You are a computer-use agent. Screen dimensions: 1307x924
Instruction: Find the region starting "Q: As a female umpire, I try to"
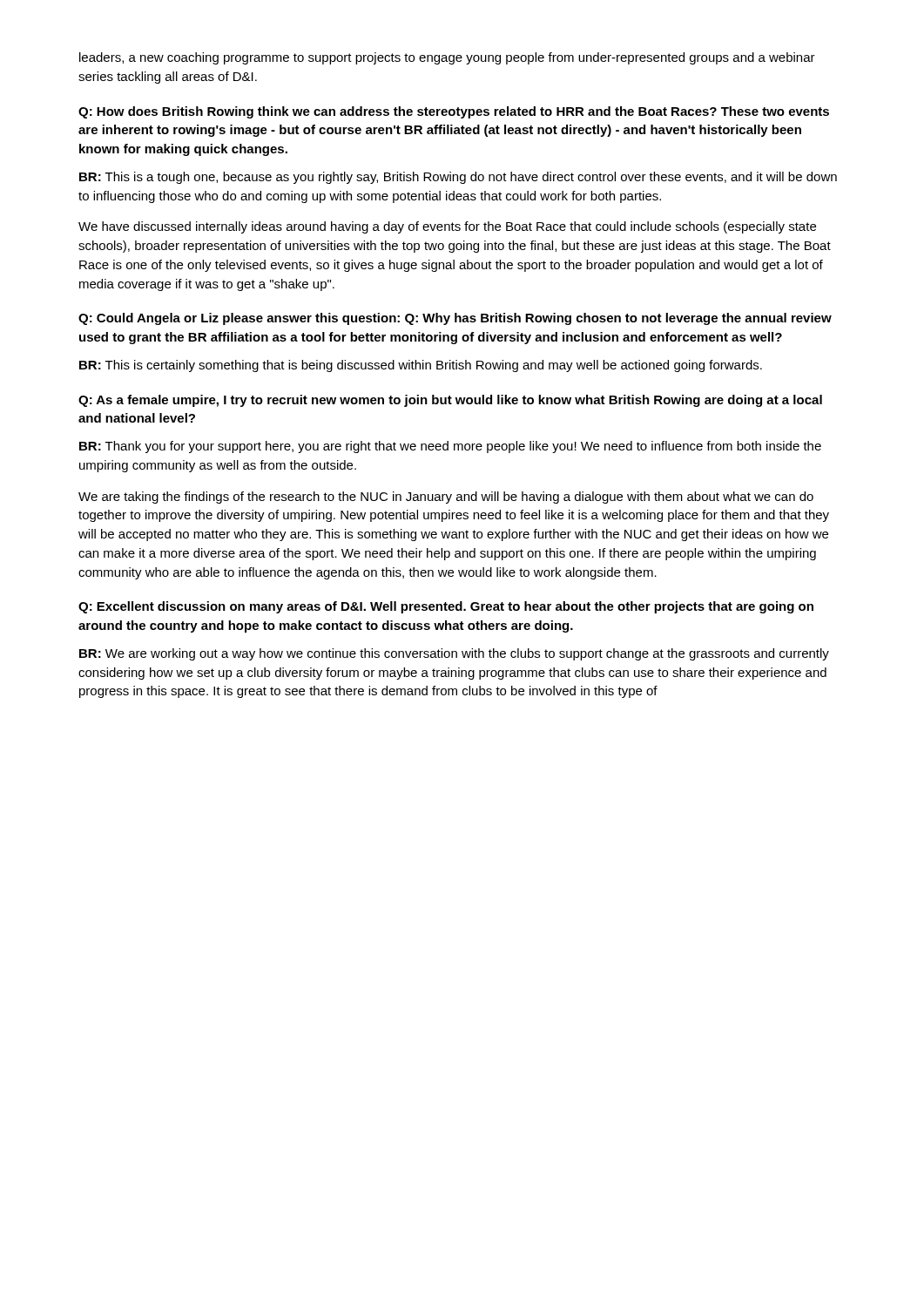[450, 409]
